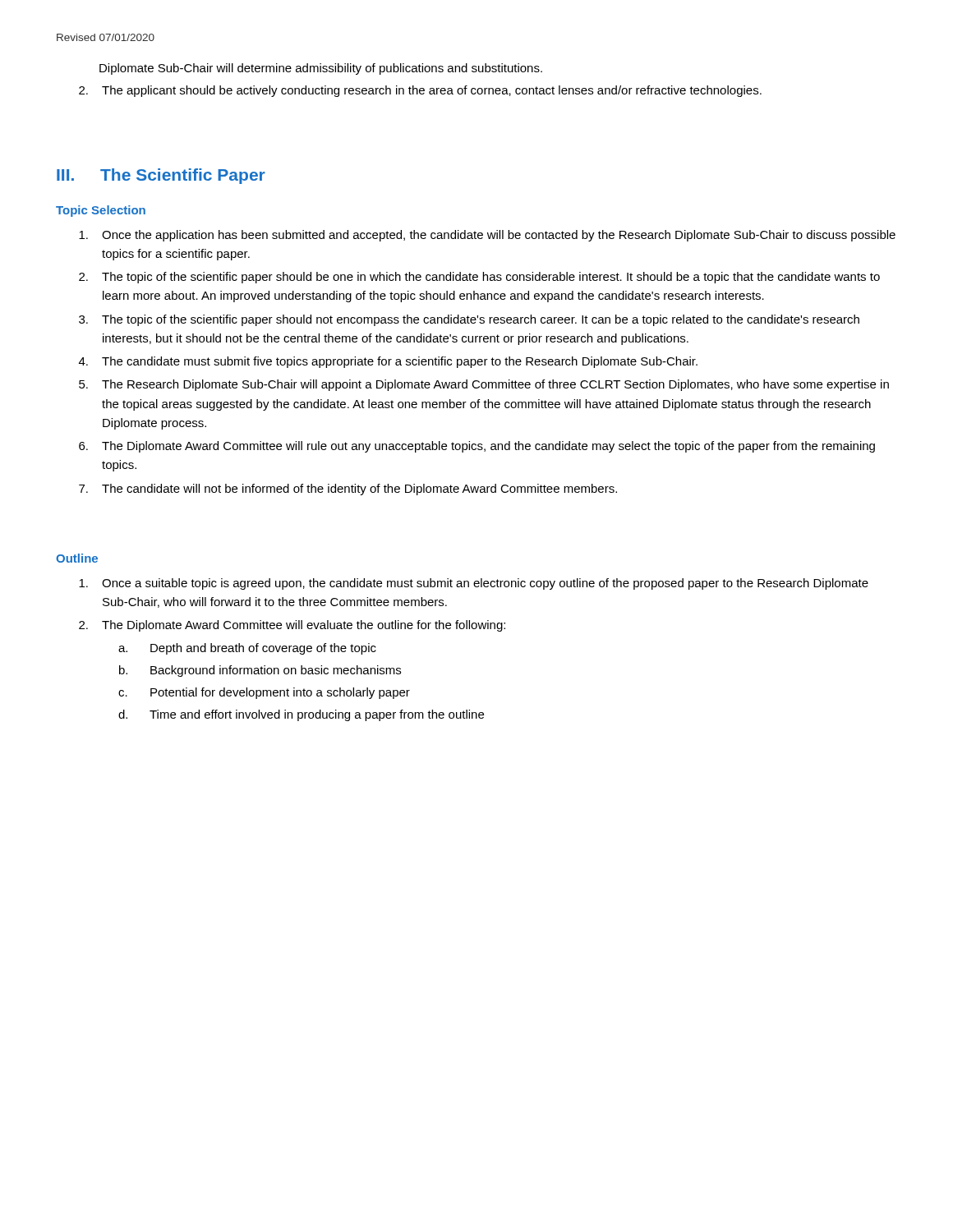Locate the passage starting "7. The candidate will not be"
This screenshot has width=953, height=1232.
click(x=476, y=488)
